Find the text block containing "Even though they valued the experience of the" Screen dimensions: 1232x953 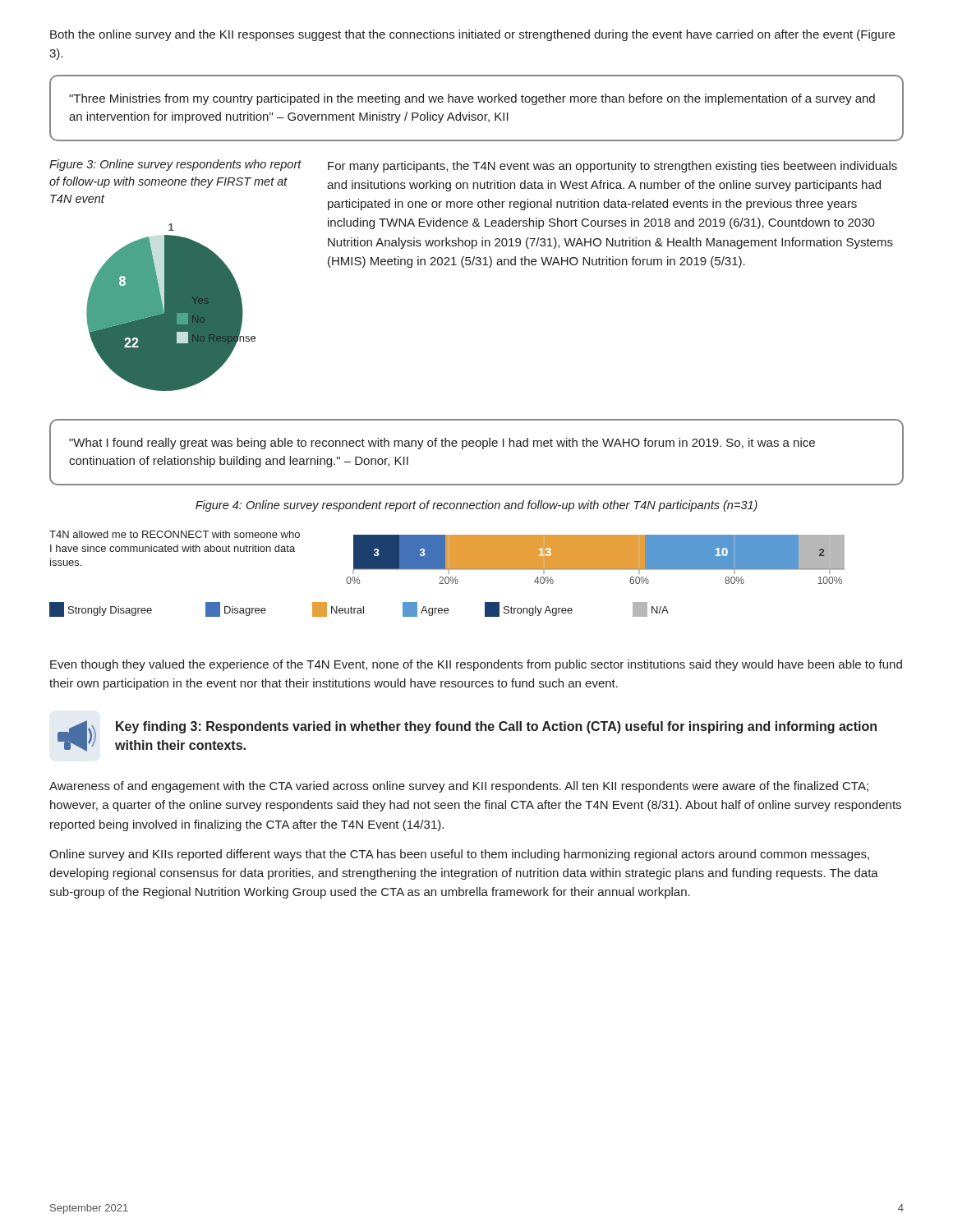[476, 673]
